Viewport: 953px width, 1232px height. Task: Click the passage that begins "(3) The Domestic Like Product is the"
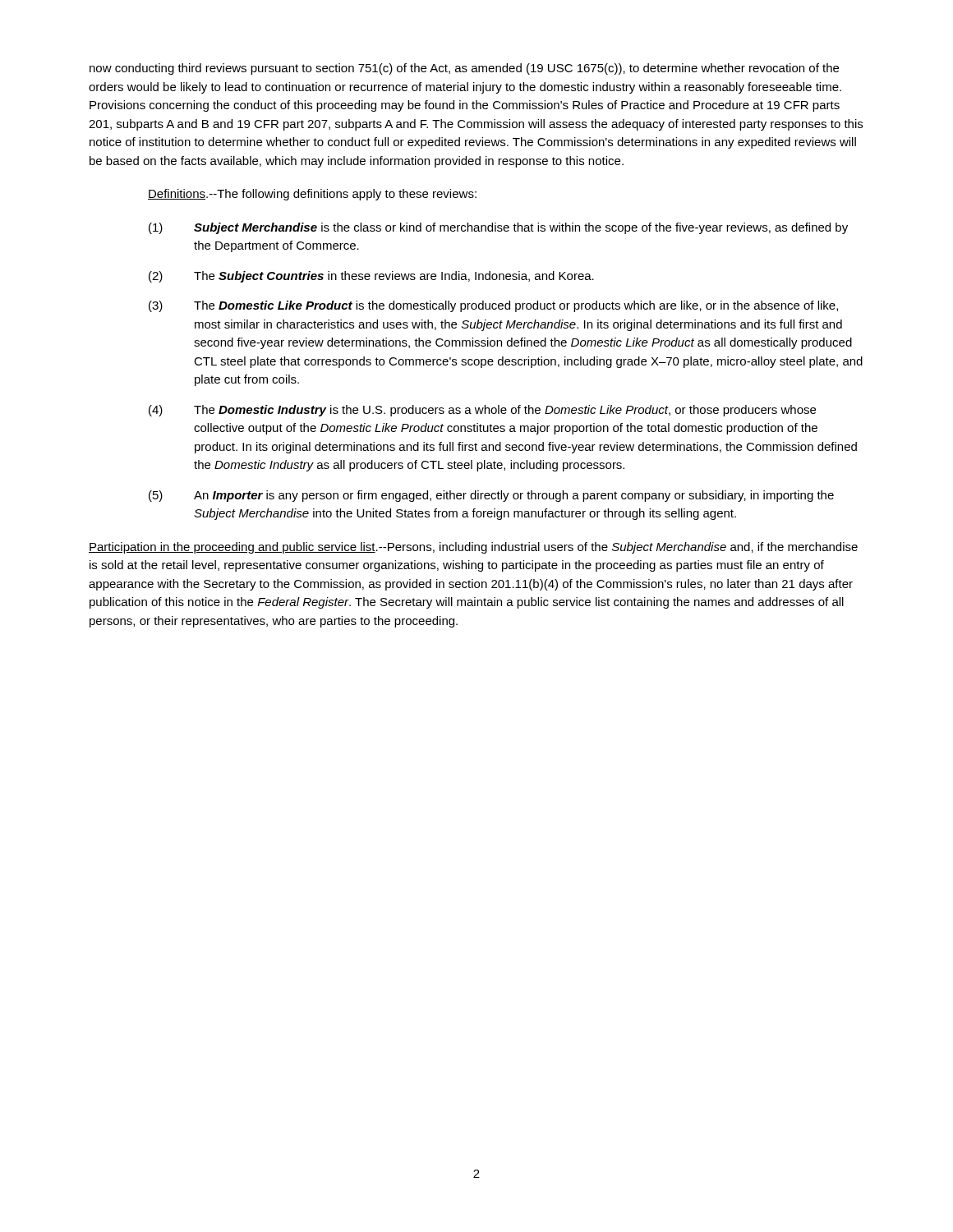click(x=506, y=343)
